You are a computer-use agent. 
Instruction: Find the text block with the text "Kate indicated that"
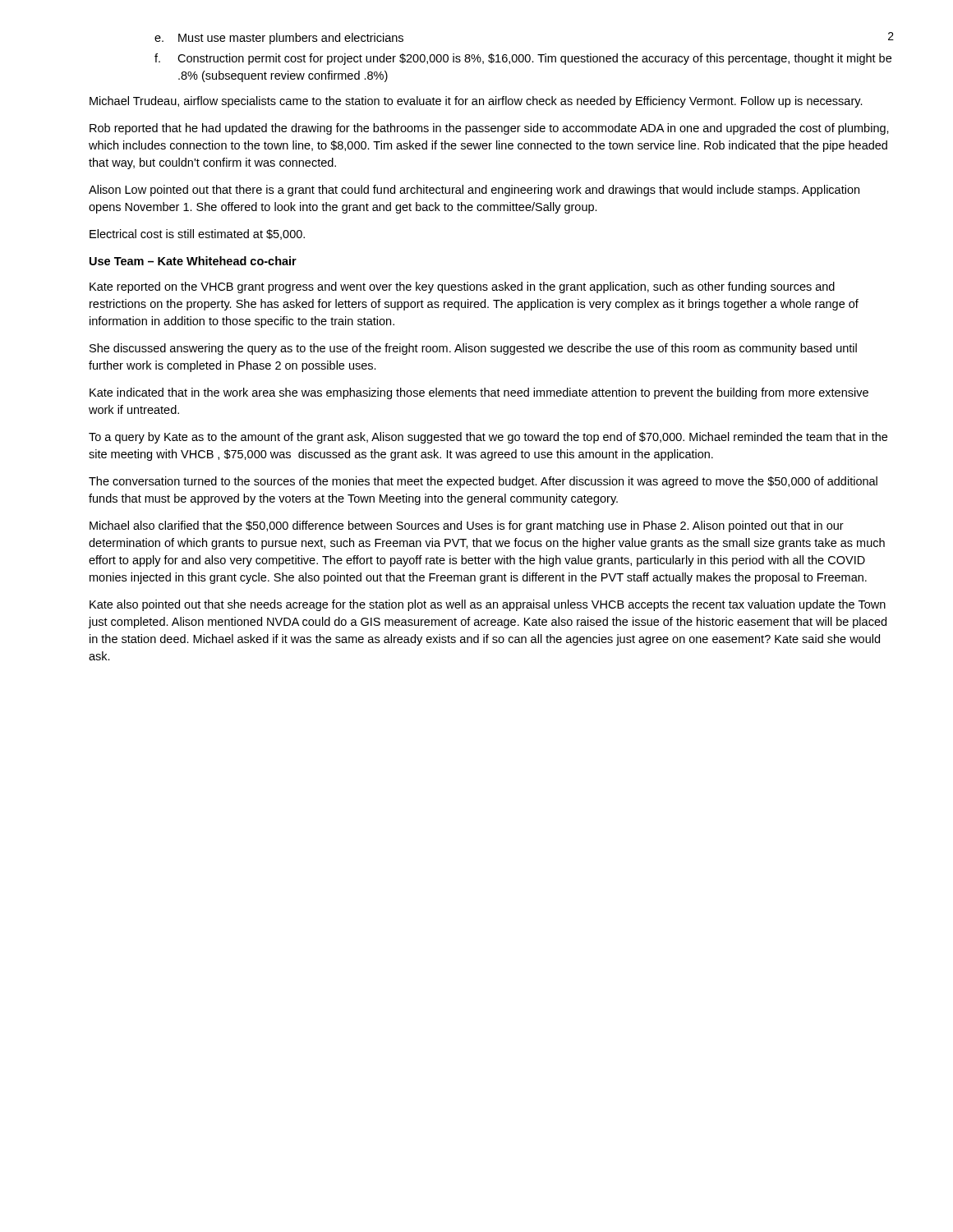479,401
